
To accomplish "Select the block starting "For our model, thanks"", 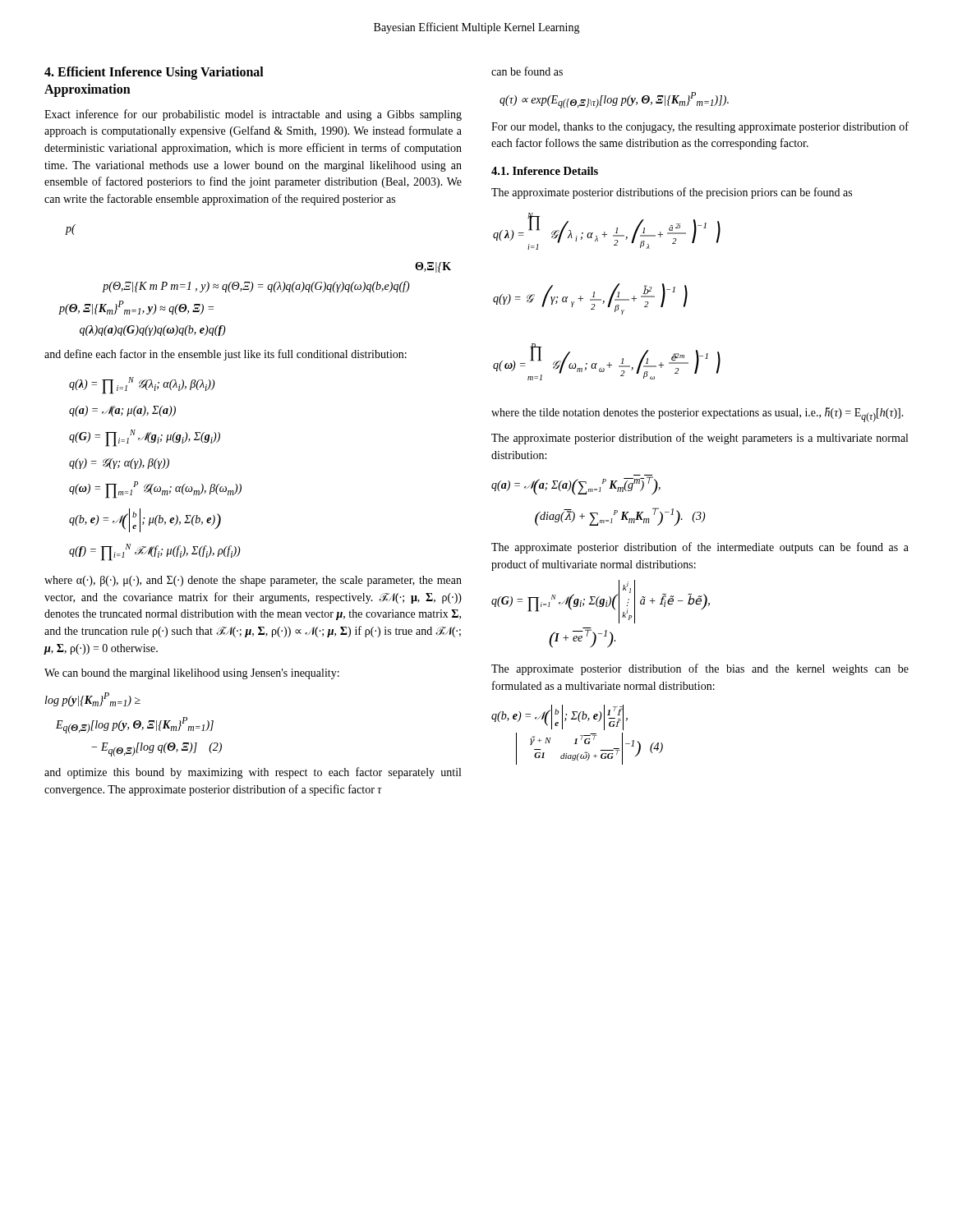I will coord(700,135).
